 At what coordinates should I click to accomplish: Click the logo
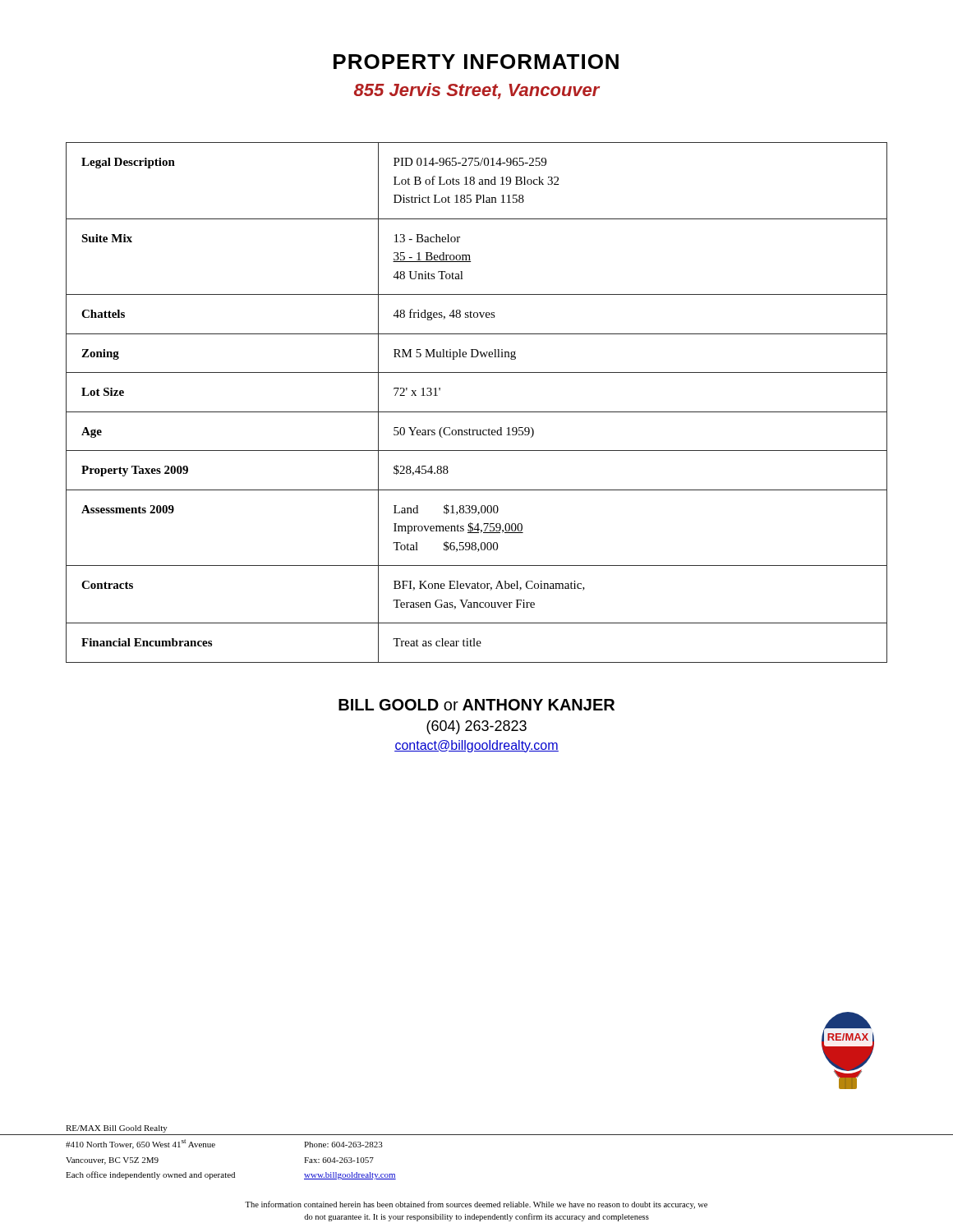coord(848,1057)
